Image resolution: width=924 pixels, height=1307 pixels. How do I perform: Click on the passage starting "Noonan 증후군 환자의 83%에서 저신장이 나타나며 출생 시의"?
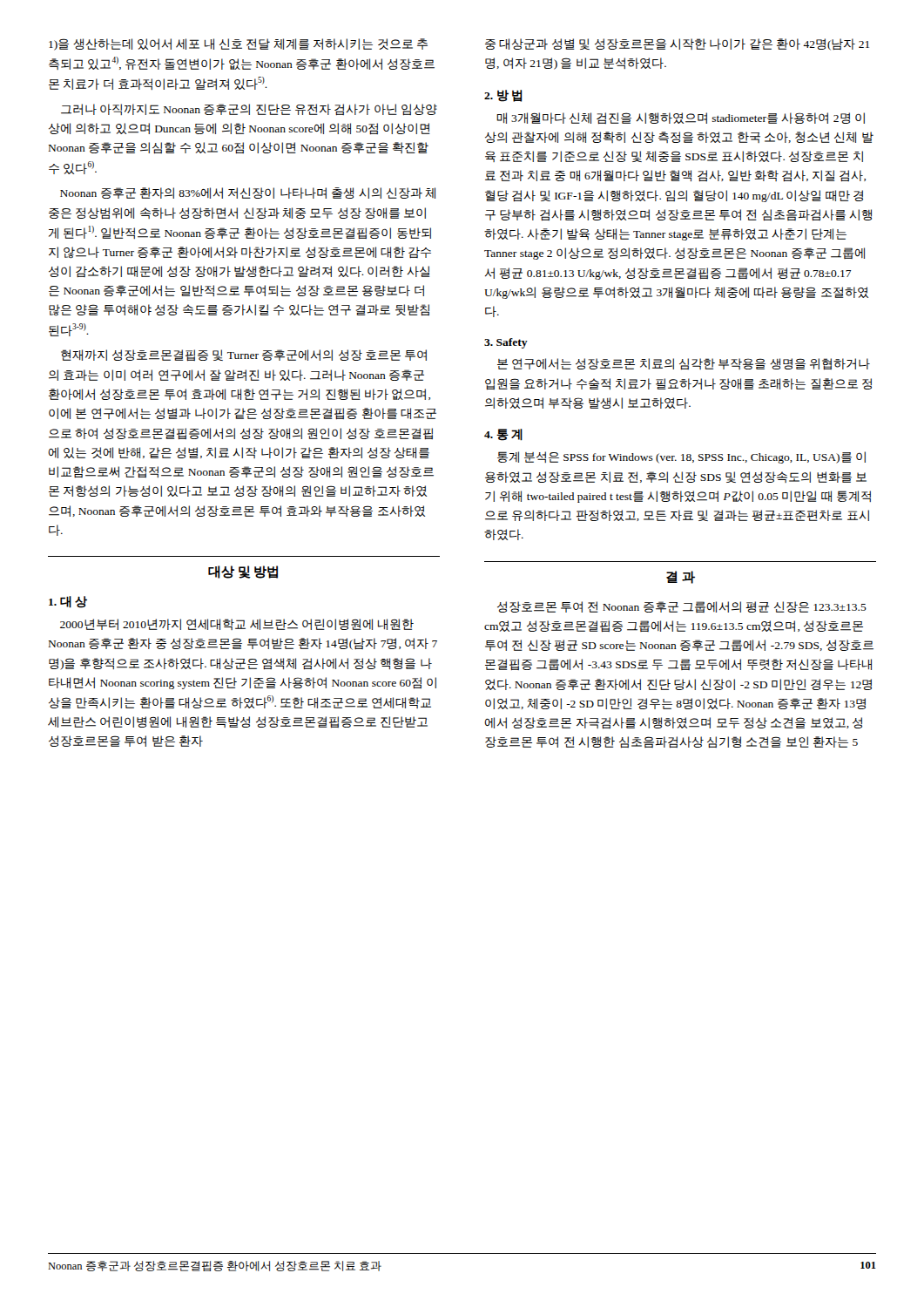point(244,262)
